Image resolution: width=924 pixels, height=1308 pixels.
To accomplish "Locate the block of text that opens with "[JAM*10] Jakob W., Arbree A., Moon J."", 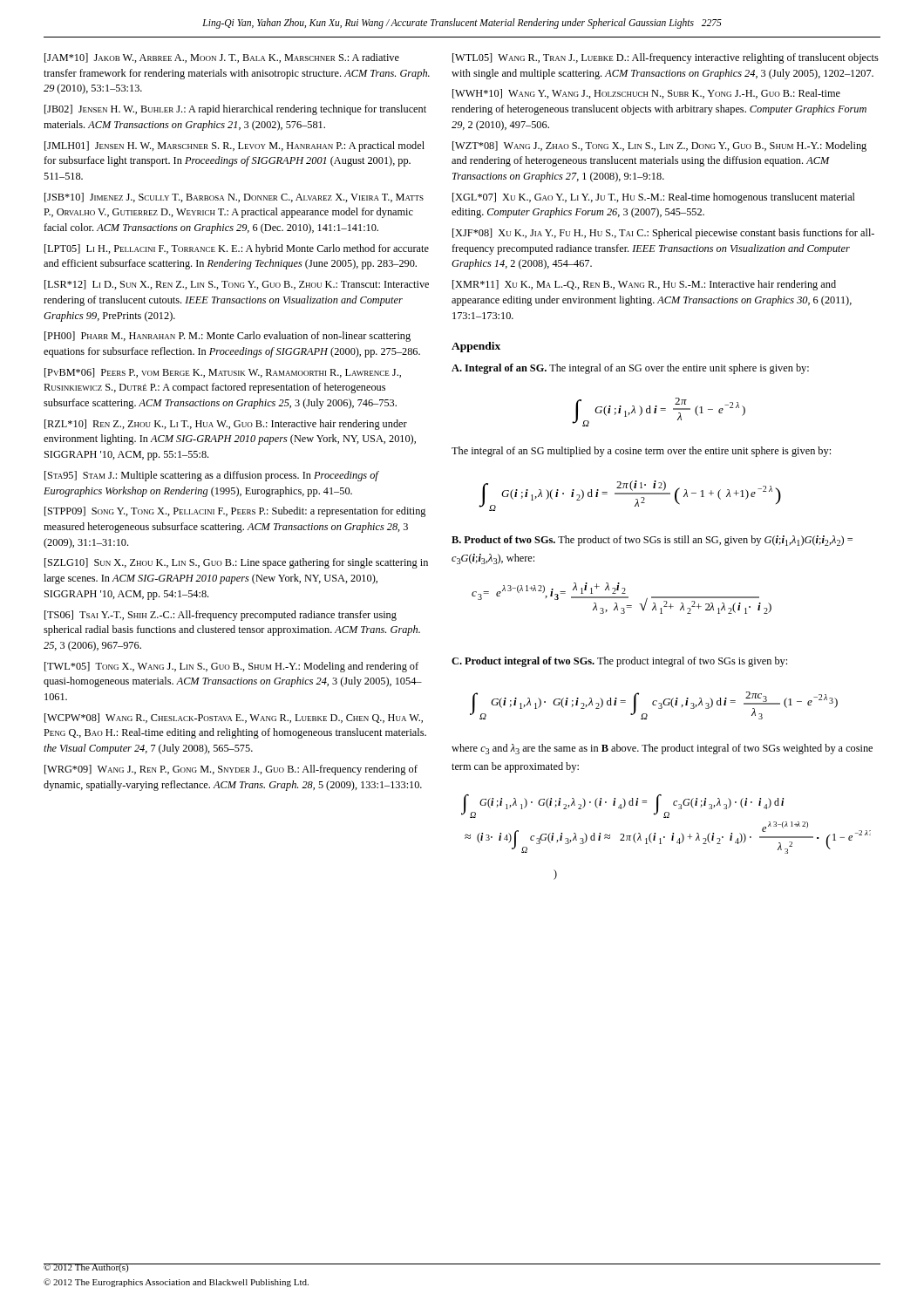I will (x=237, y=73).
